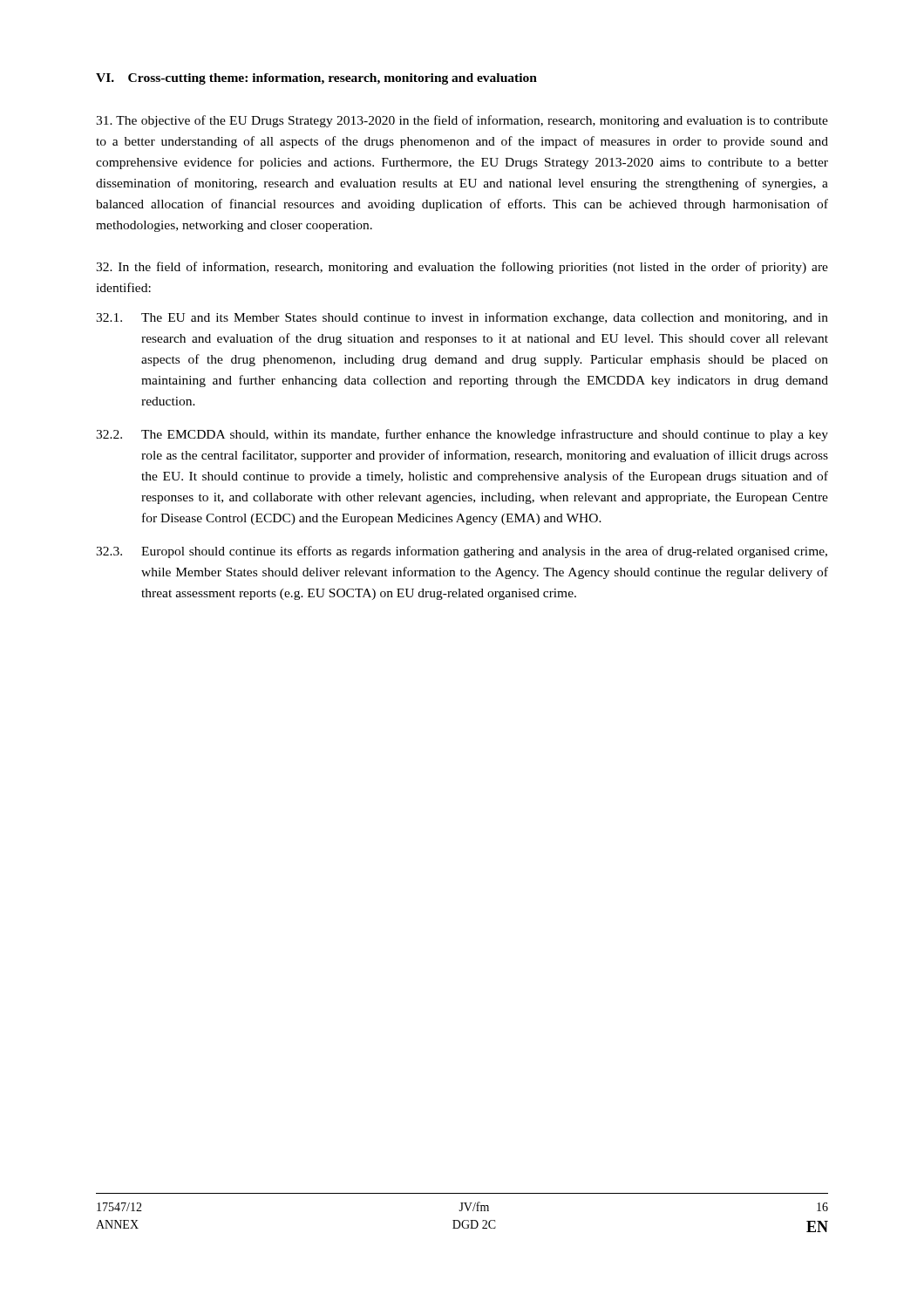The height and width of the screenshot is (1308, 924).
Task: Click on the region starting "32.3. Europol should continue its"
Action: point(462,572)
